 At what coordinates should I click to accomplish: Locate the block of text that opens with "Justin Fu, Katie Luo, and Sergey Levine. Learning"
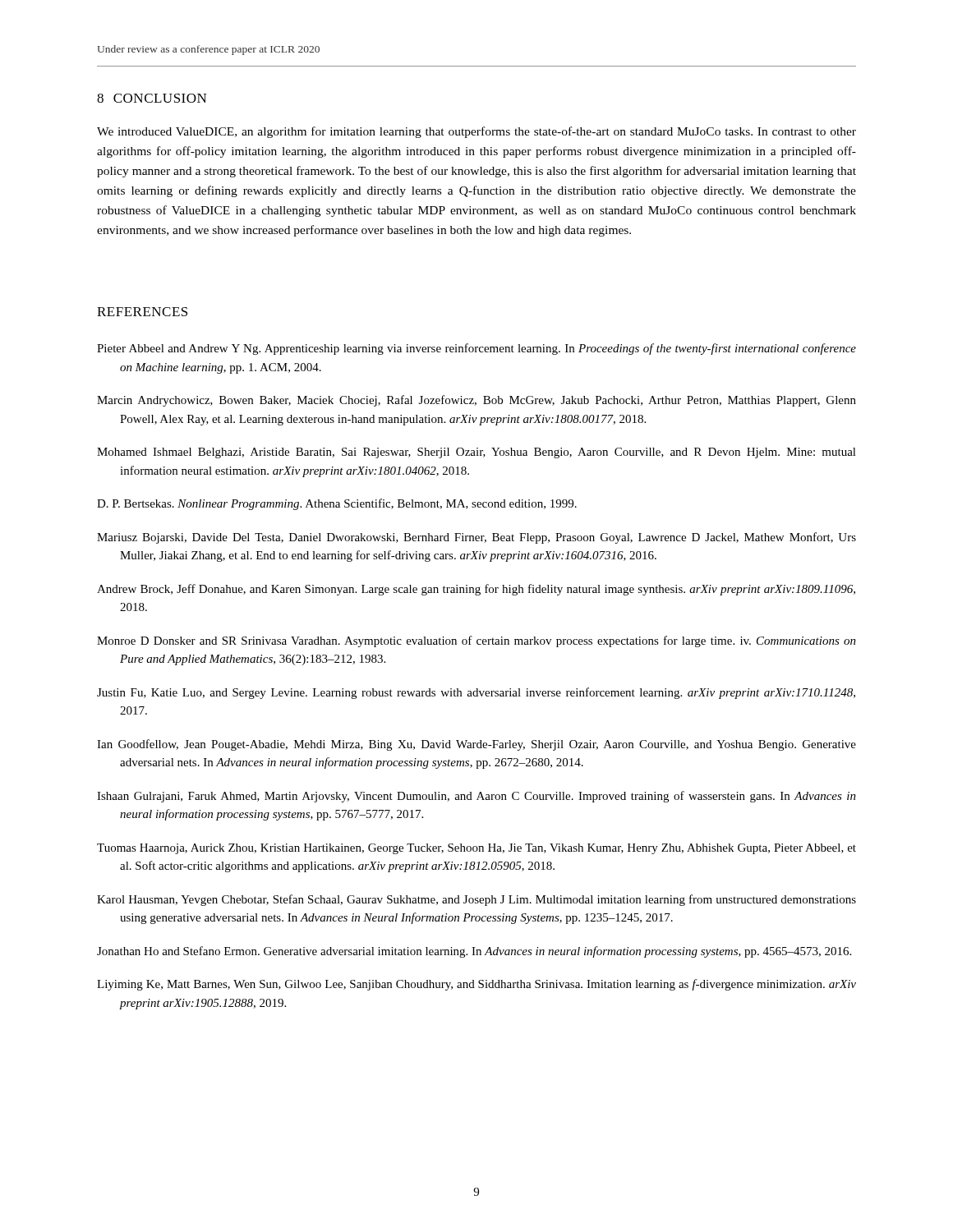[476, 701]
